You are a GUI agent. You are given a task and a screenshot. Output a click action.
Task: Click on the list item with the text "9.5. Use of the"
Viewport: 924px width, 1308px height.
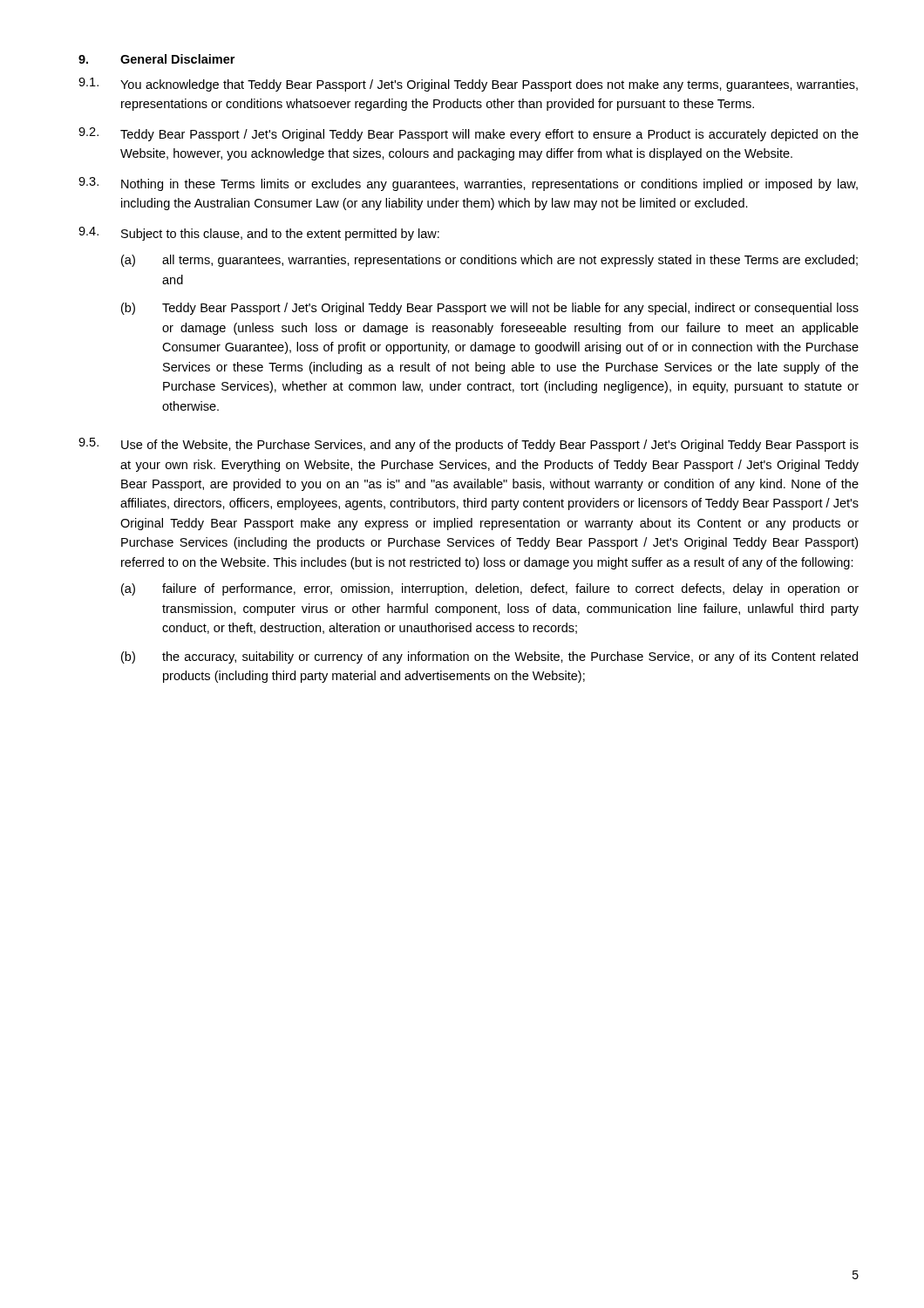pos(469,565)
